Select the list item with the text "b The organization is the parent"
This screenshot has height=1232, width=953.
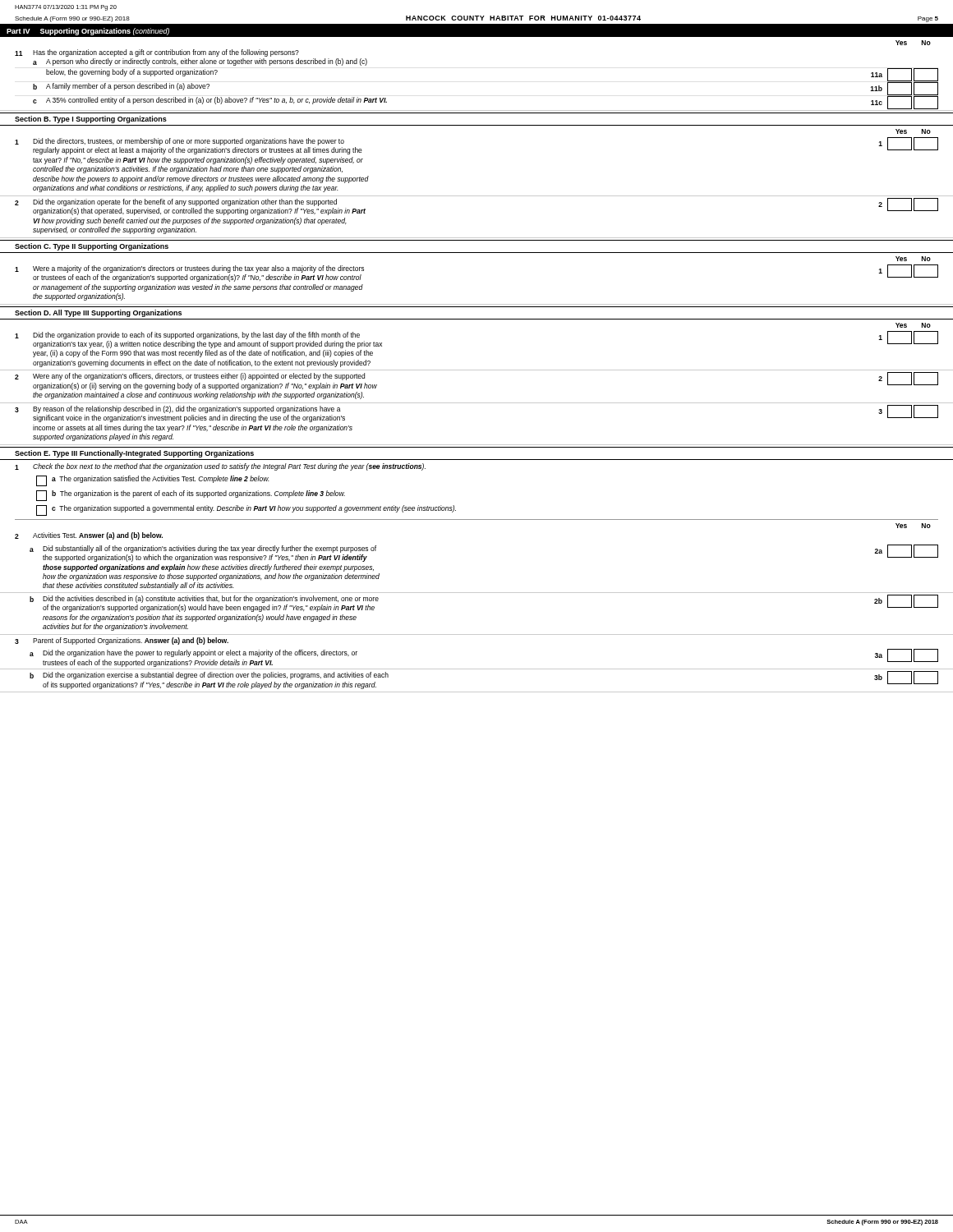(191, 495)
